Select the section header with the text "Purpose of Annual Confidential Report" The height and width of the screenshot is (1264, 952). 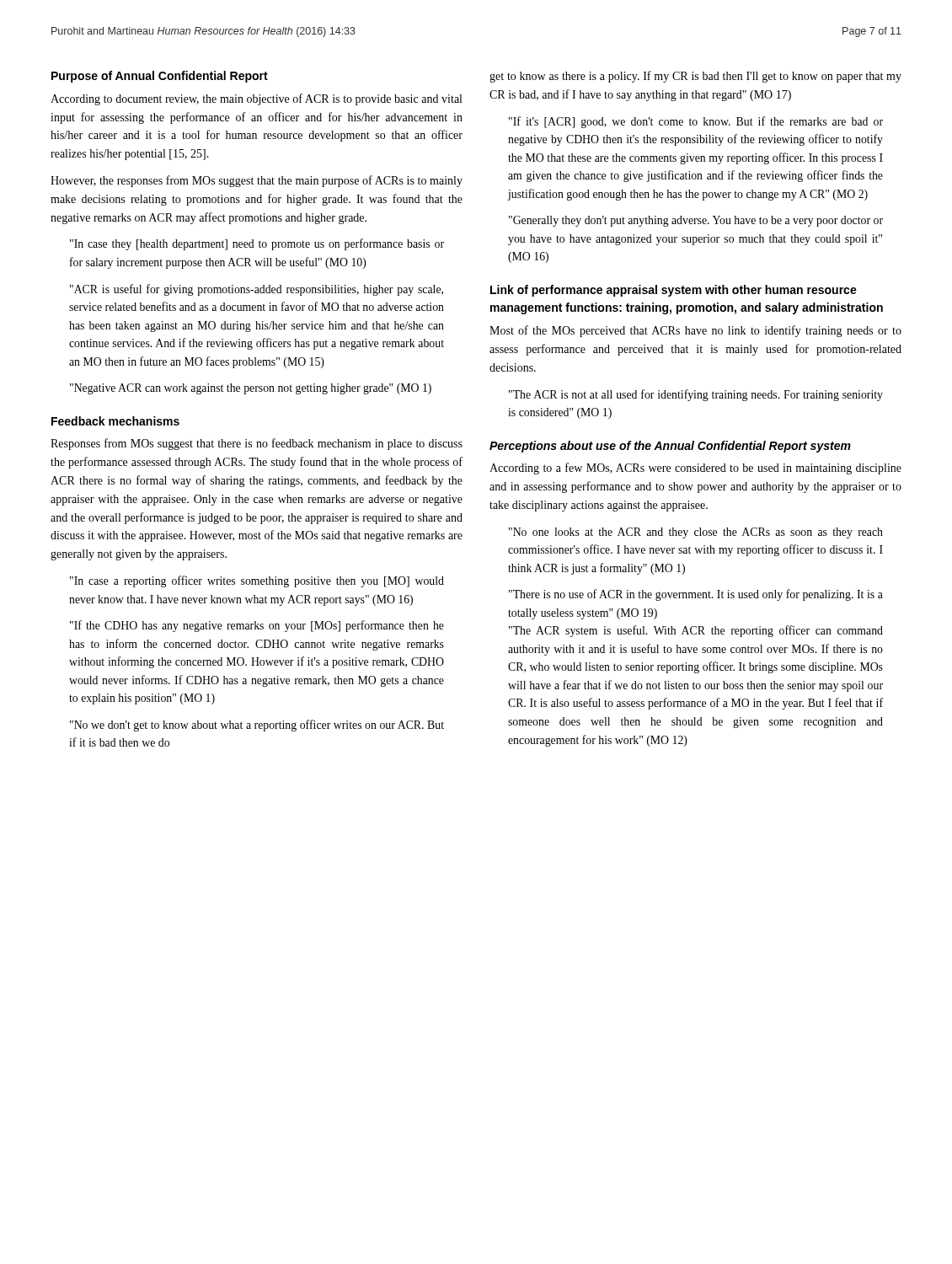tap(159, 76)
